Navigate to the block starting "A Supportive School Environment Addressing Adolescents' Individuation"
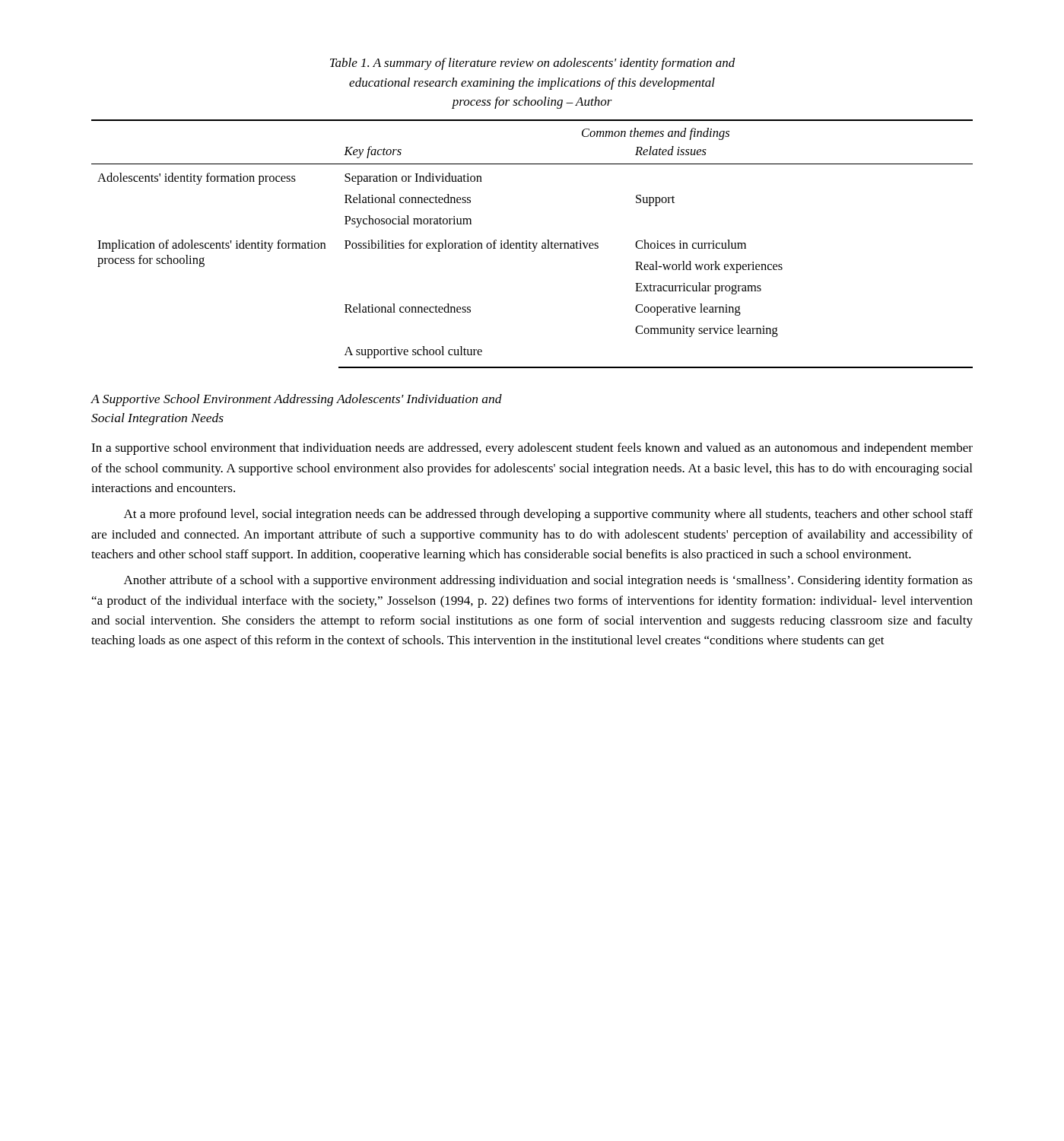1064x1141 pixels. tap(296, 408)
